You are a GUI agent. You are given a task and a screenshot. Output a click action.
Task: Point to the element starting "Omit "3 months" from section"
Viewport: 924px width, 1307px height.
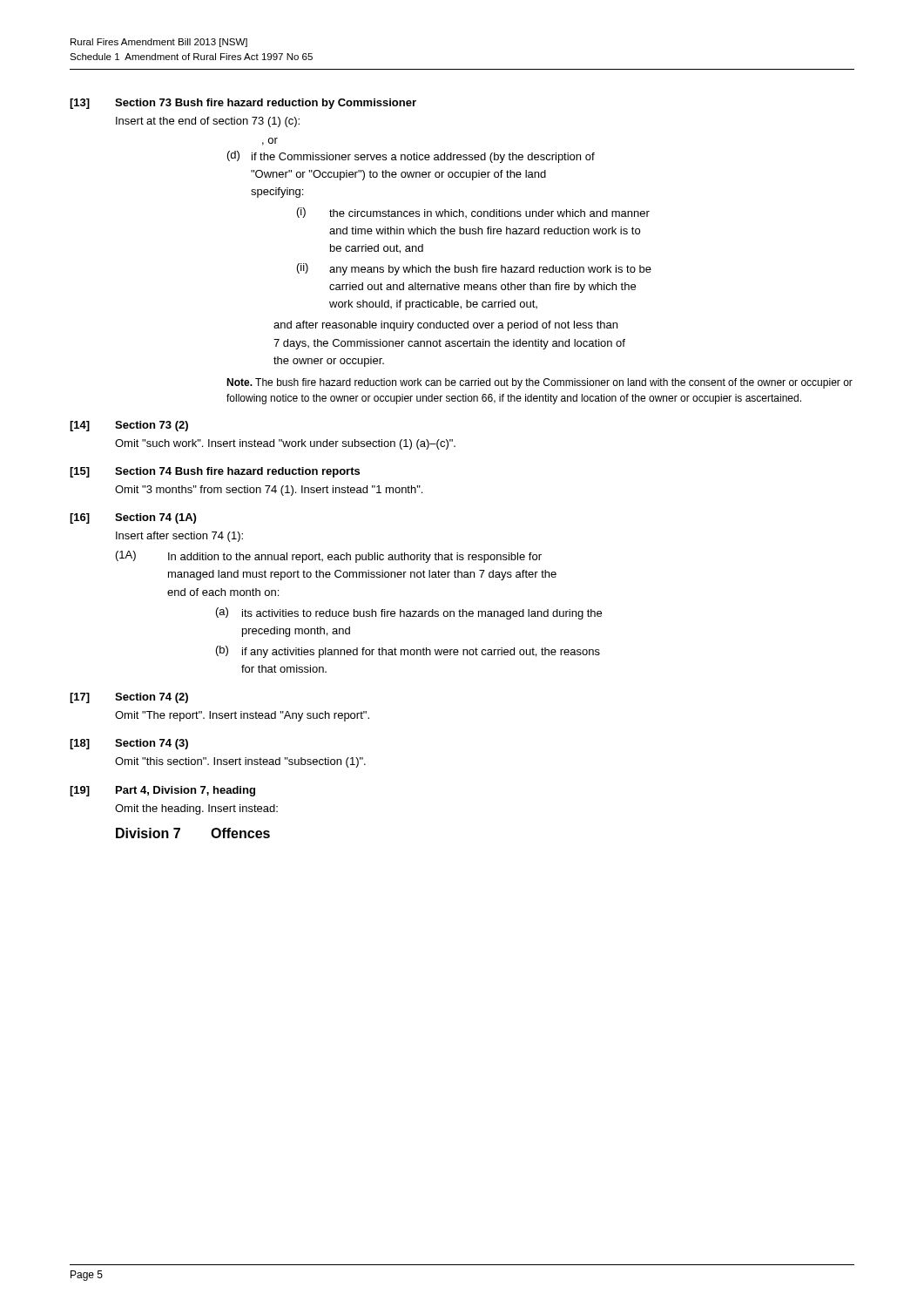[x=269, y=489]
